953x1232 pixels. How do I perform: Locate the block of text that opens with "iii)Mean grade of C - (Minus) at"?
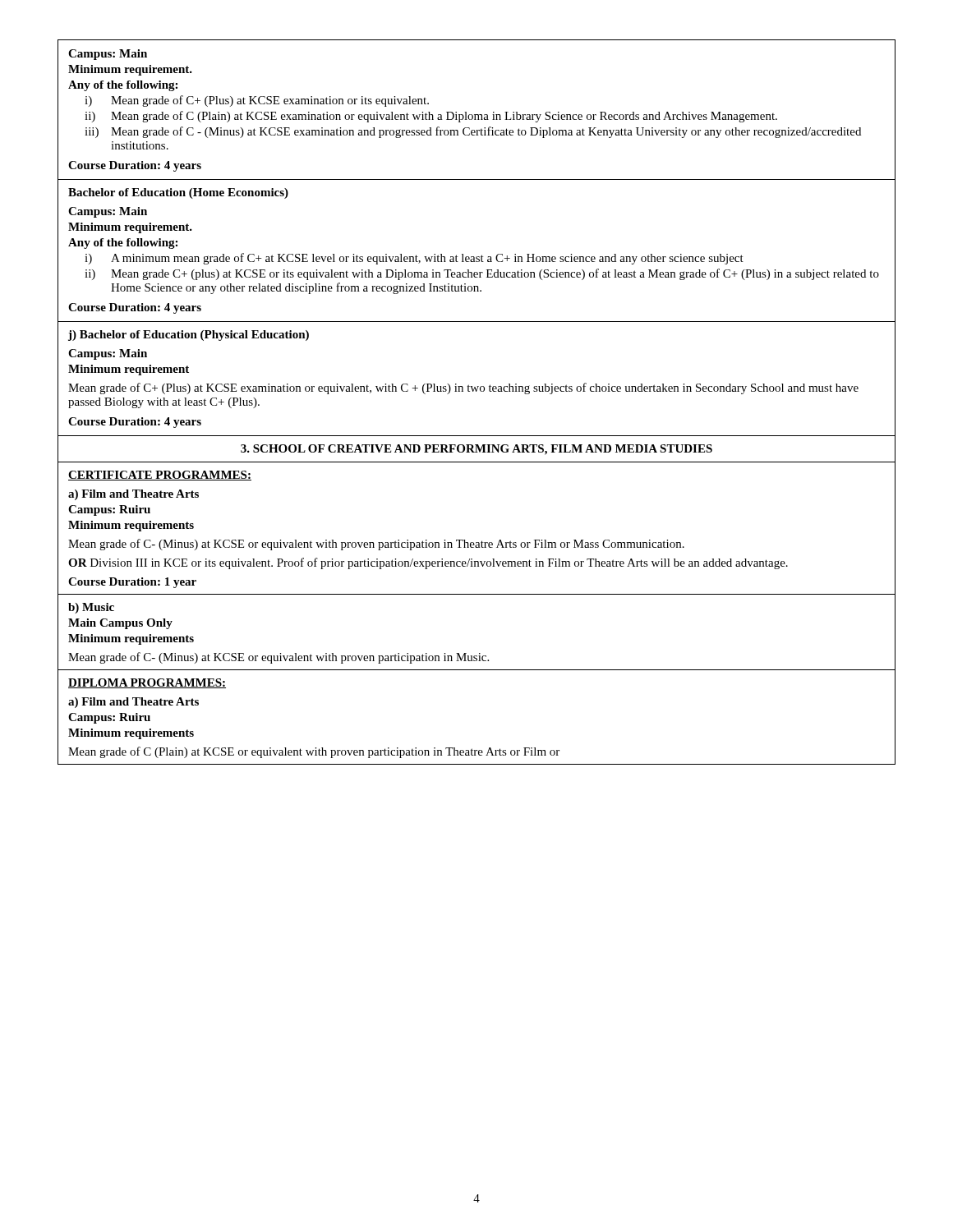pyautogui.click(x=476, y=139)
